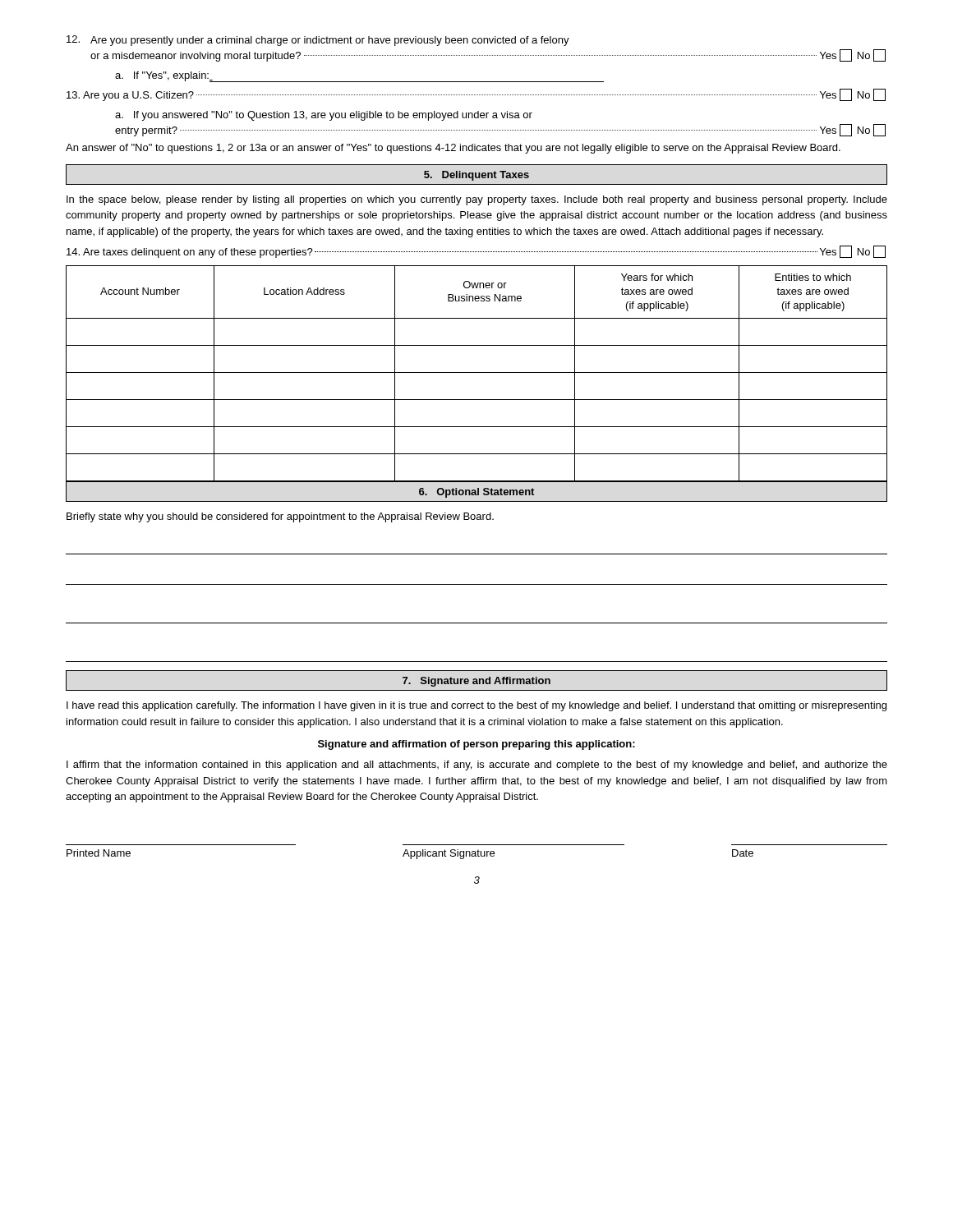Find the block starting "a. If you answered "No" to Question 13,"

pos(324,115)
